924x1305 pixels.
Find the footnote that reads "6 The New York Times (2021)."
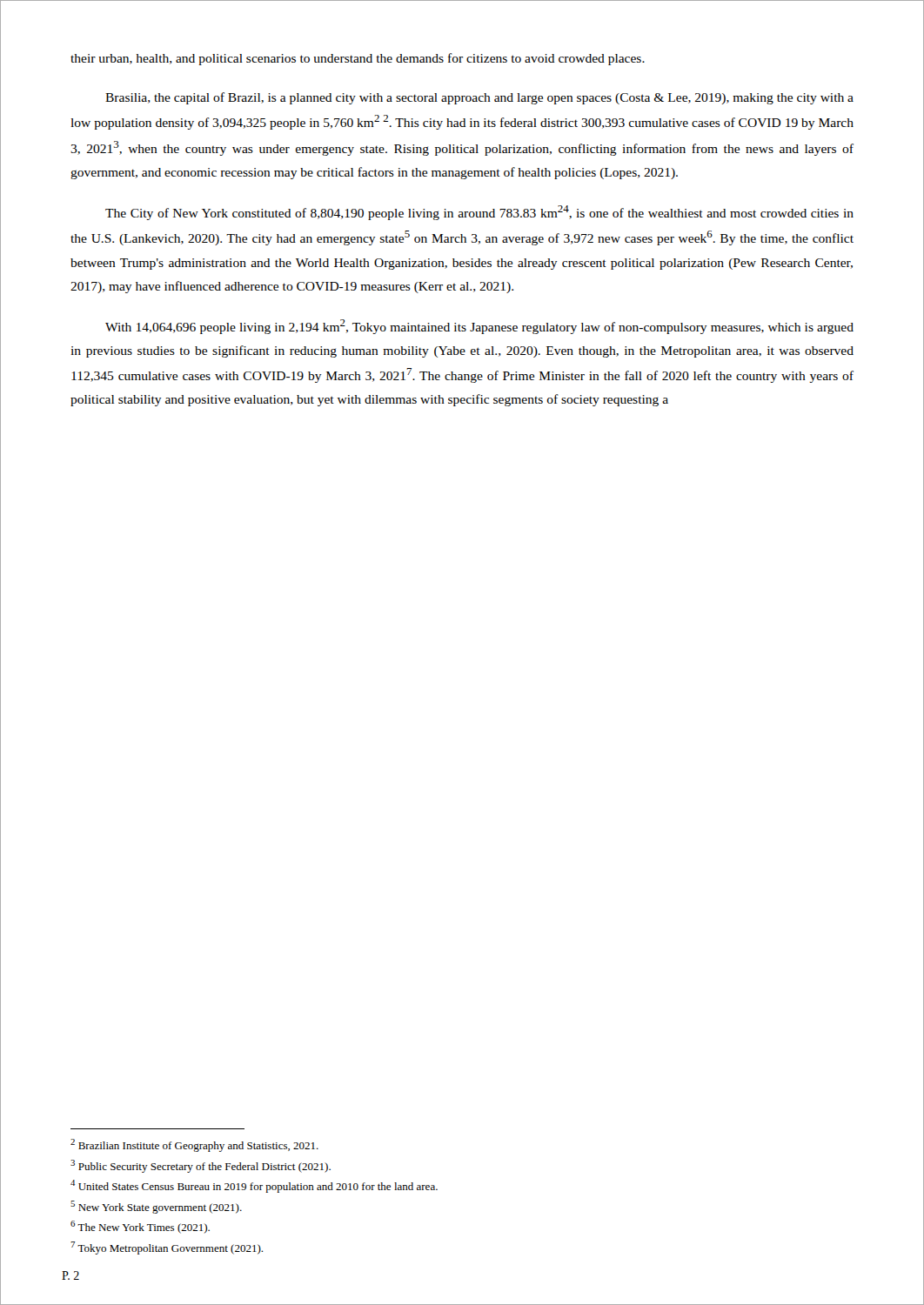pos(140,1226)
